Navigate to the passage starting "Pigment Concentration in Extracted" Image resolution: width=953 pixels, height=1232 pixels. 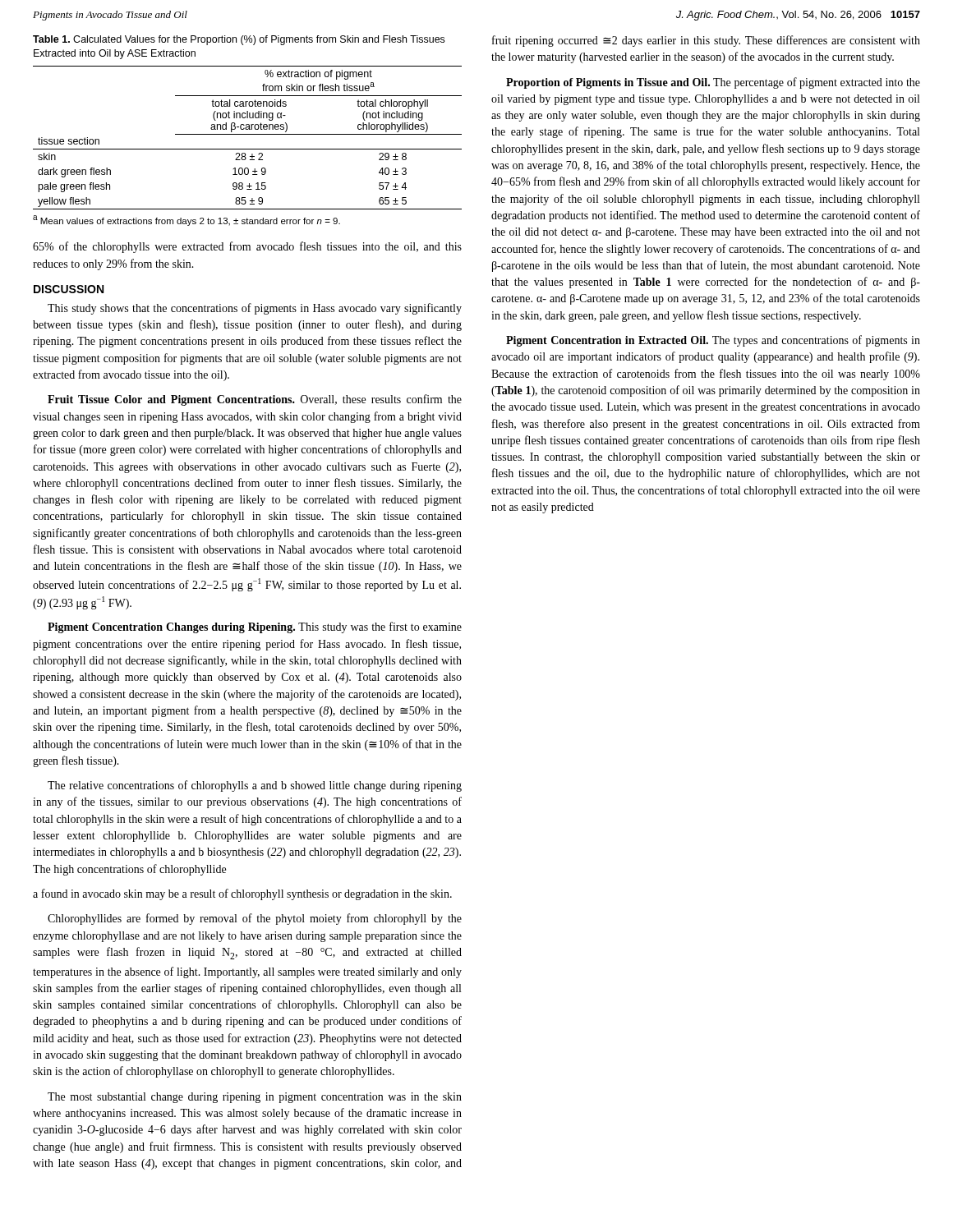click(706, 424)
